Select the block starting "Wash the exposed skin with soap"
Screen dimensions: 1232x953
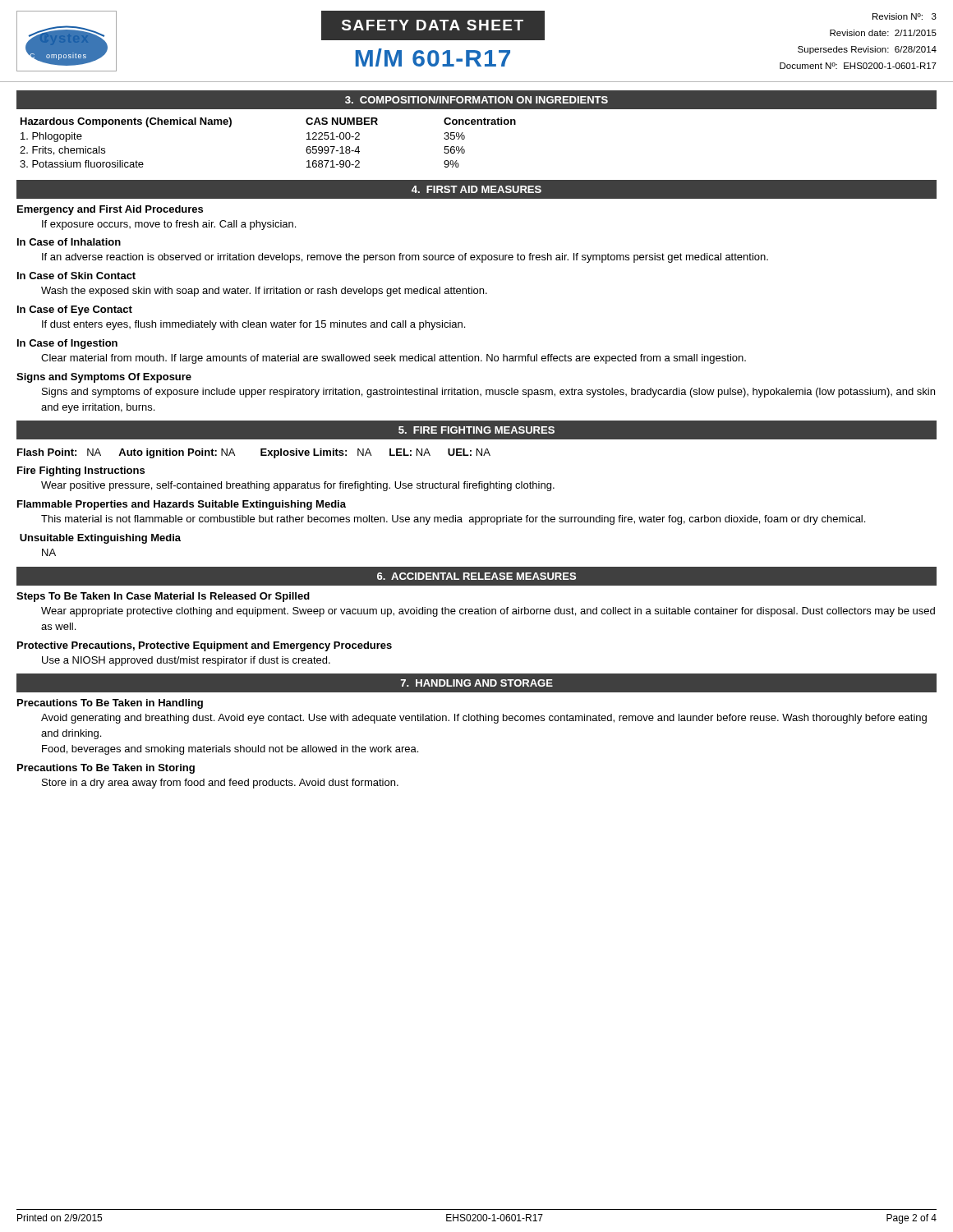[x=264, y=291]
